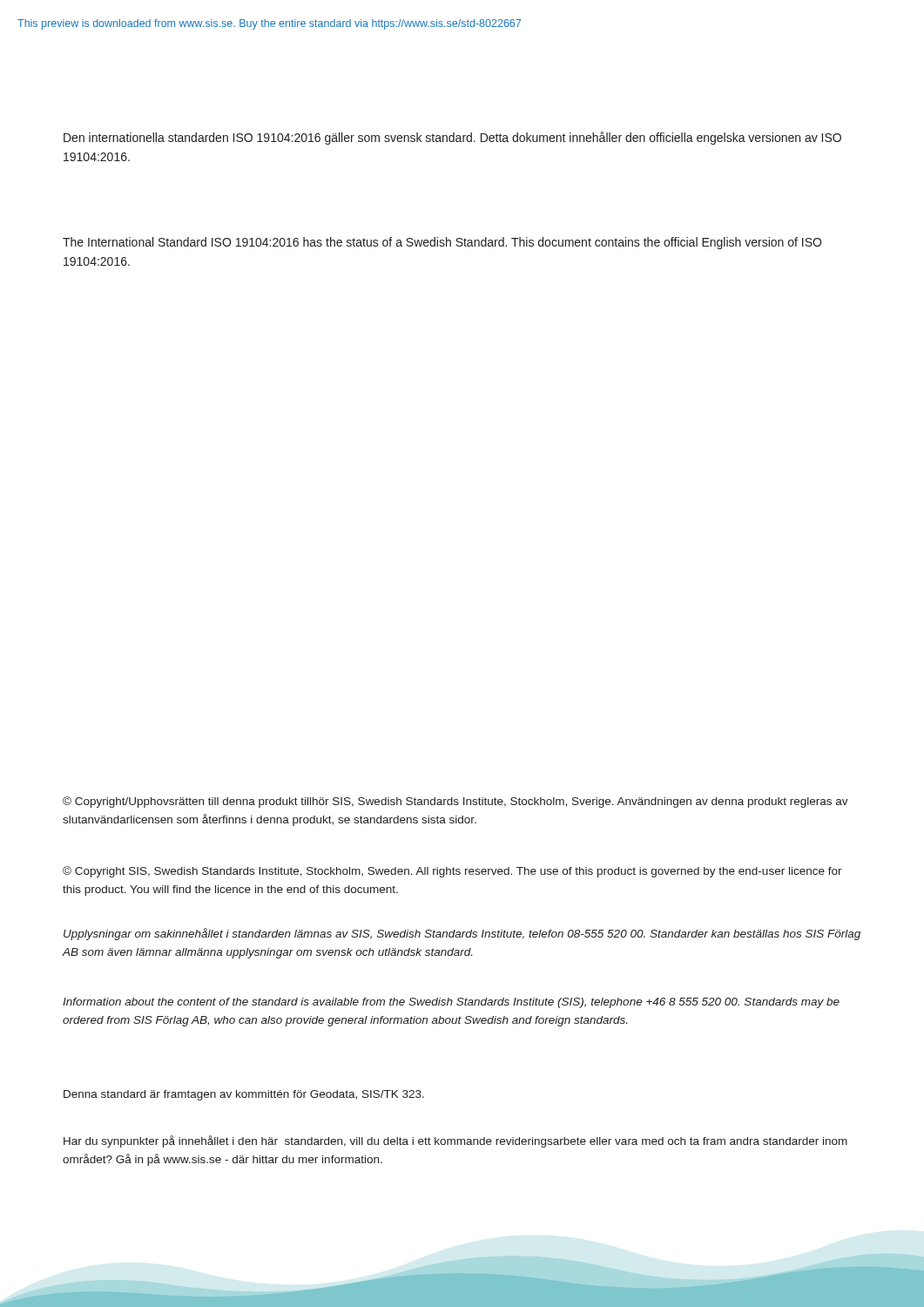The image size is (924, 1307).
Task: Click on the text starting "The International Standard ISO 19104:2016"
Action: tap(442, 252)
